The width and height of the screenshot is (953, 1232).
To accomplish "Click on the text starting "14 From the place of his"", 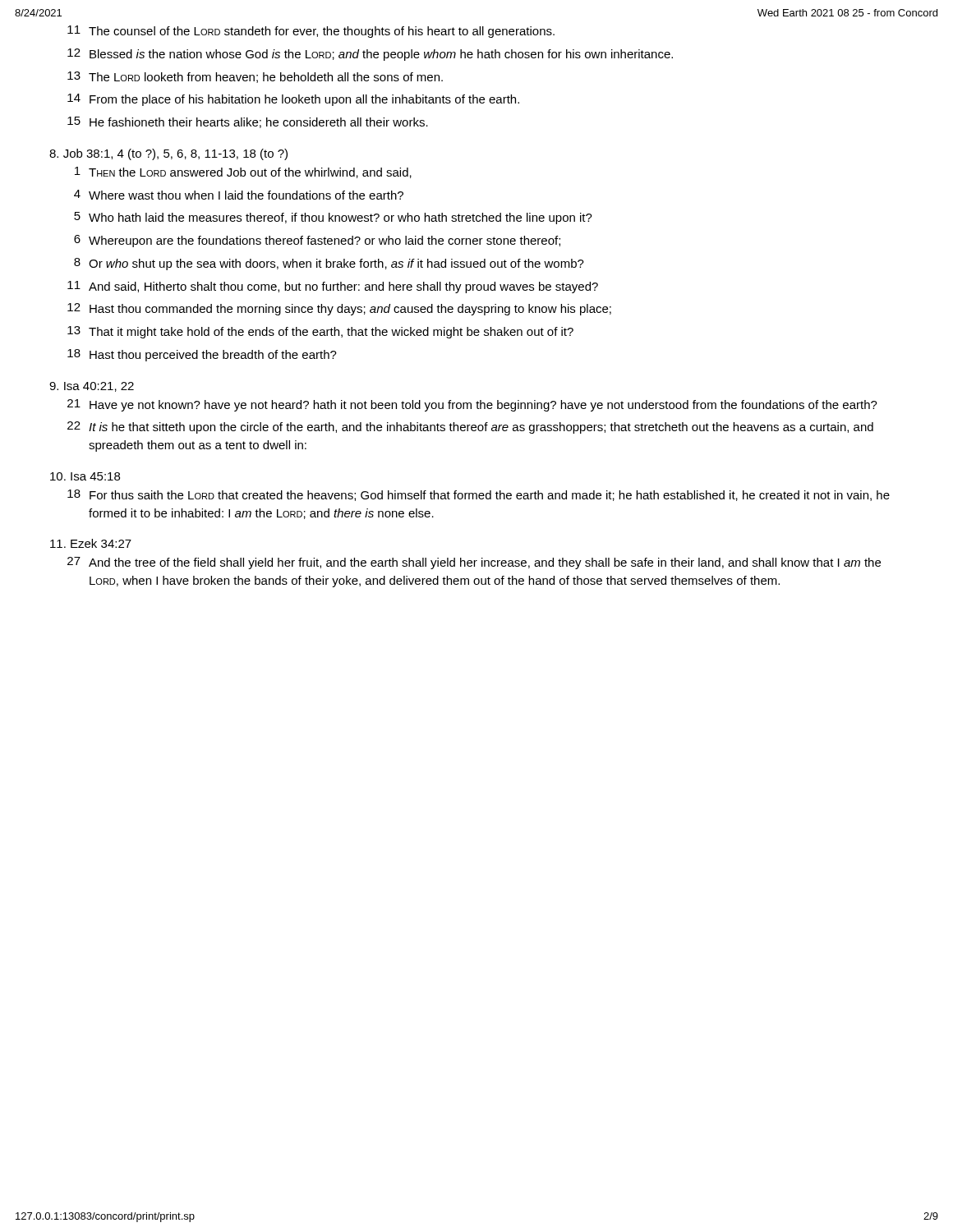I will click(x=285, y=99).
